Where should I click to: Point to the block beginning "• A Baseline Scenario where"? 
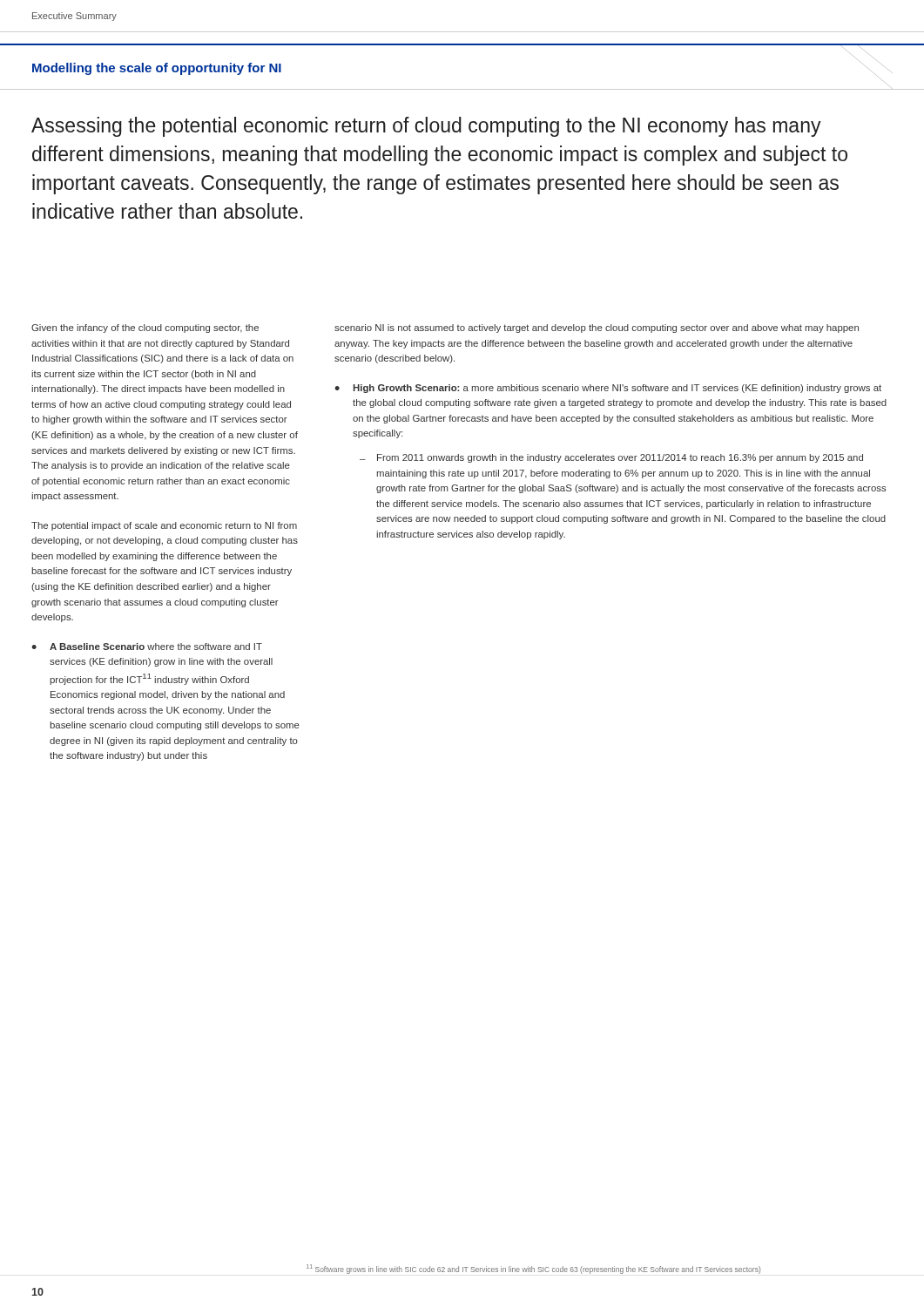(x=165, y=702)
